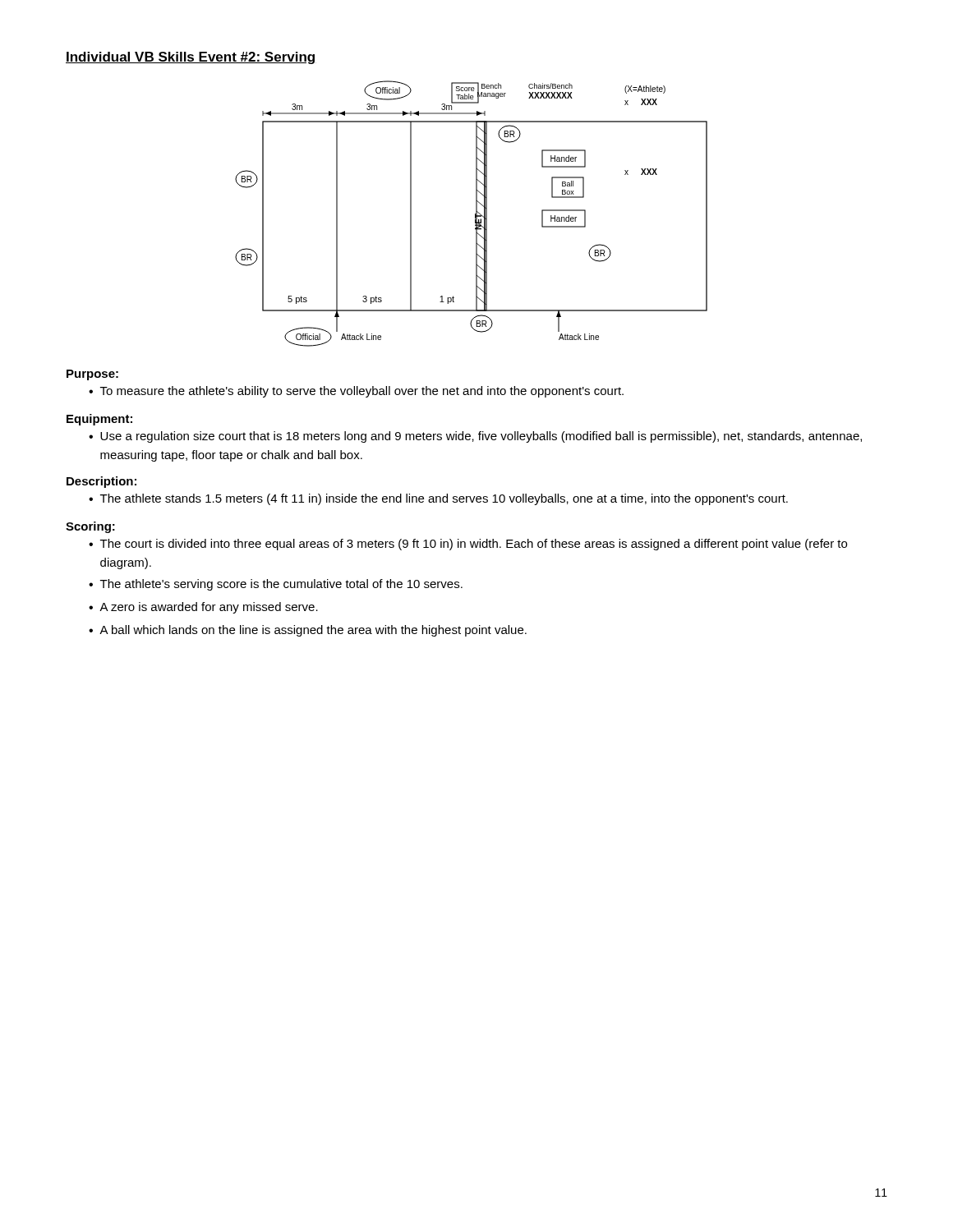953x1232 pixels.
Task: Point to the block beginning "• A zero is"
Action: click(204, 608)
